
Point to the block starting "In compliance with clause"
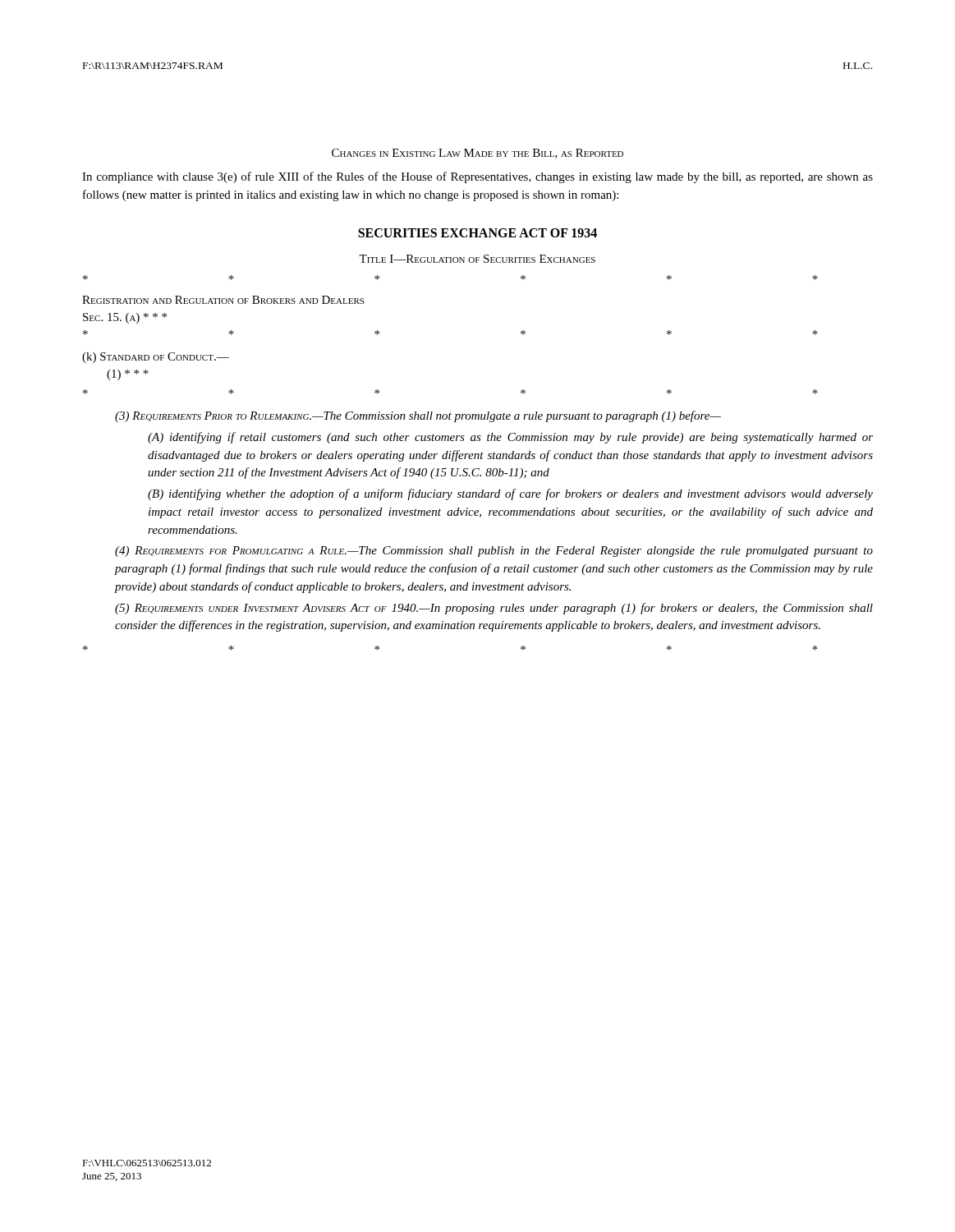[x=478, y=186]
